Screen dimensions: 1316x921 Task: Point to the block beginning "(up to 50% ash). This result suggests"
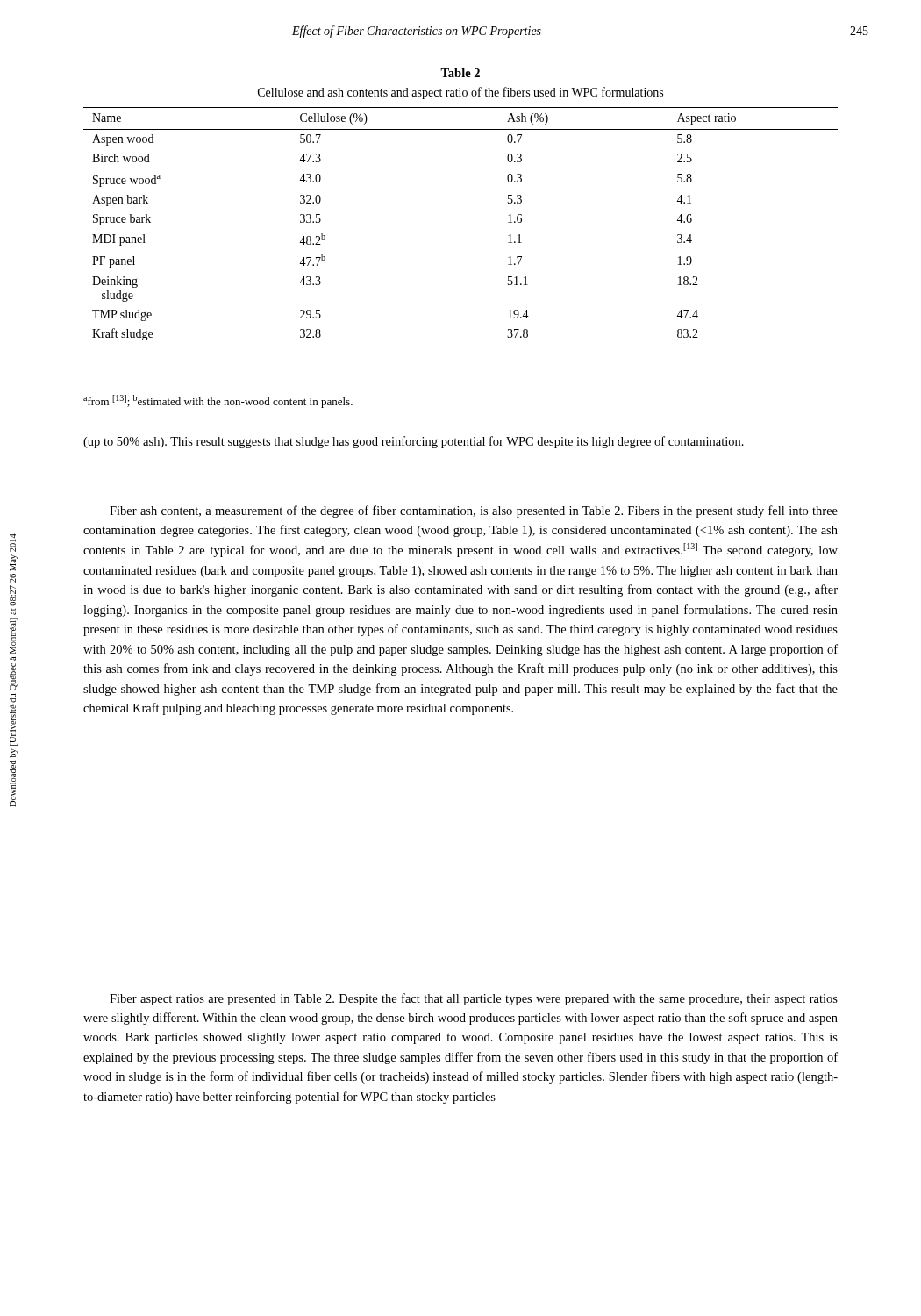[x=414, y=441]
